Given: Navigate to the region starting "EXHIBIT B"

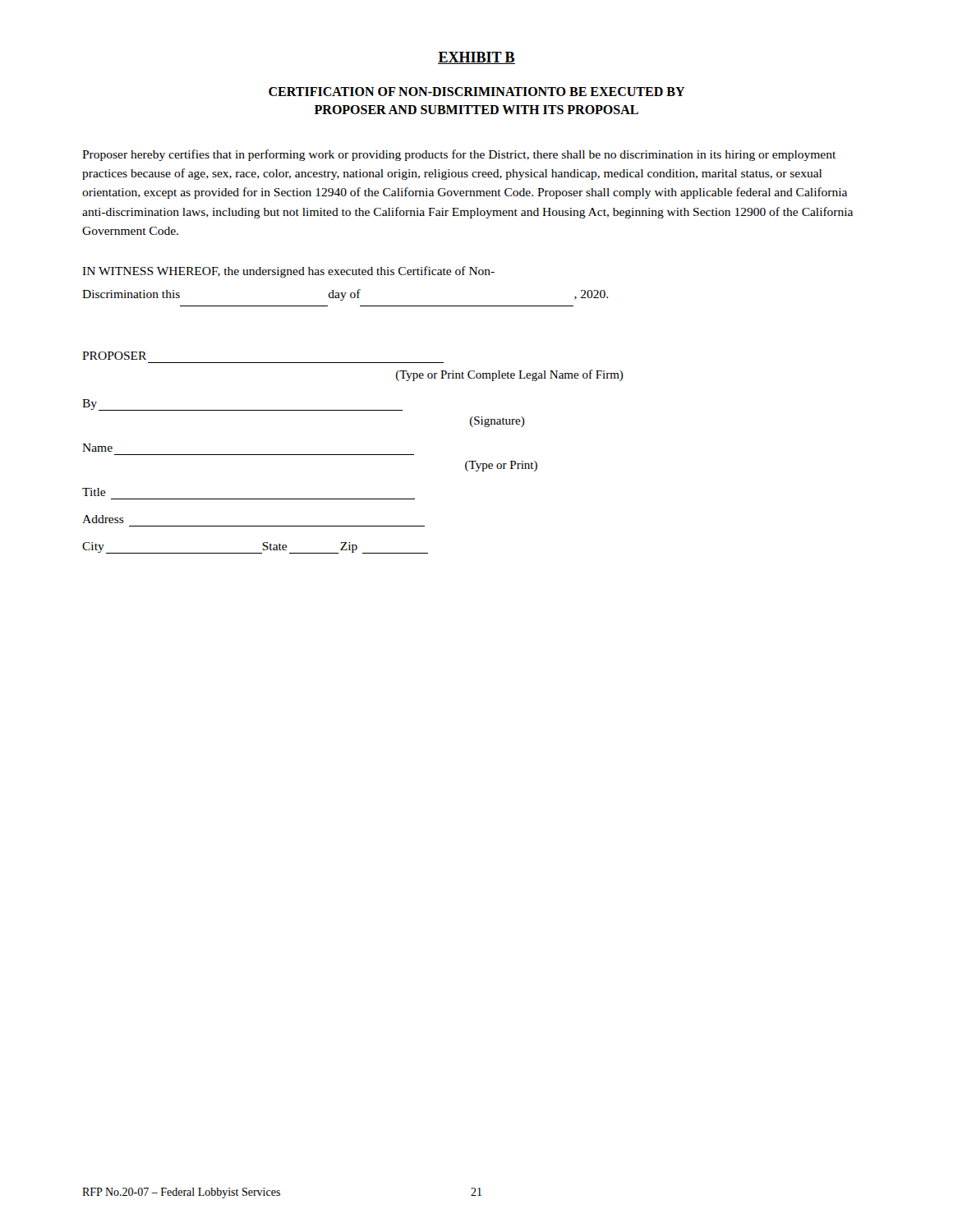Looking at the screenshot, I should tap(476, 58).
